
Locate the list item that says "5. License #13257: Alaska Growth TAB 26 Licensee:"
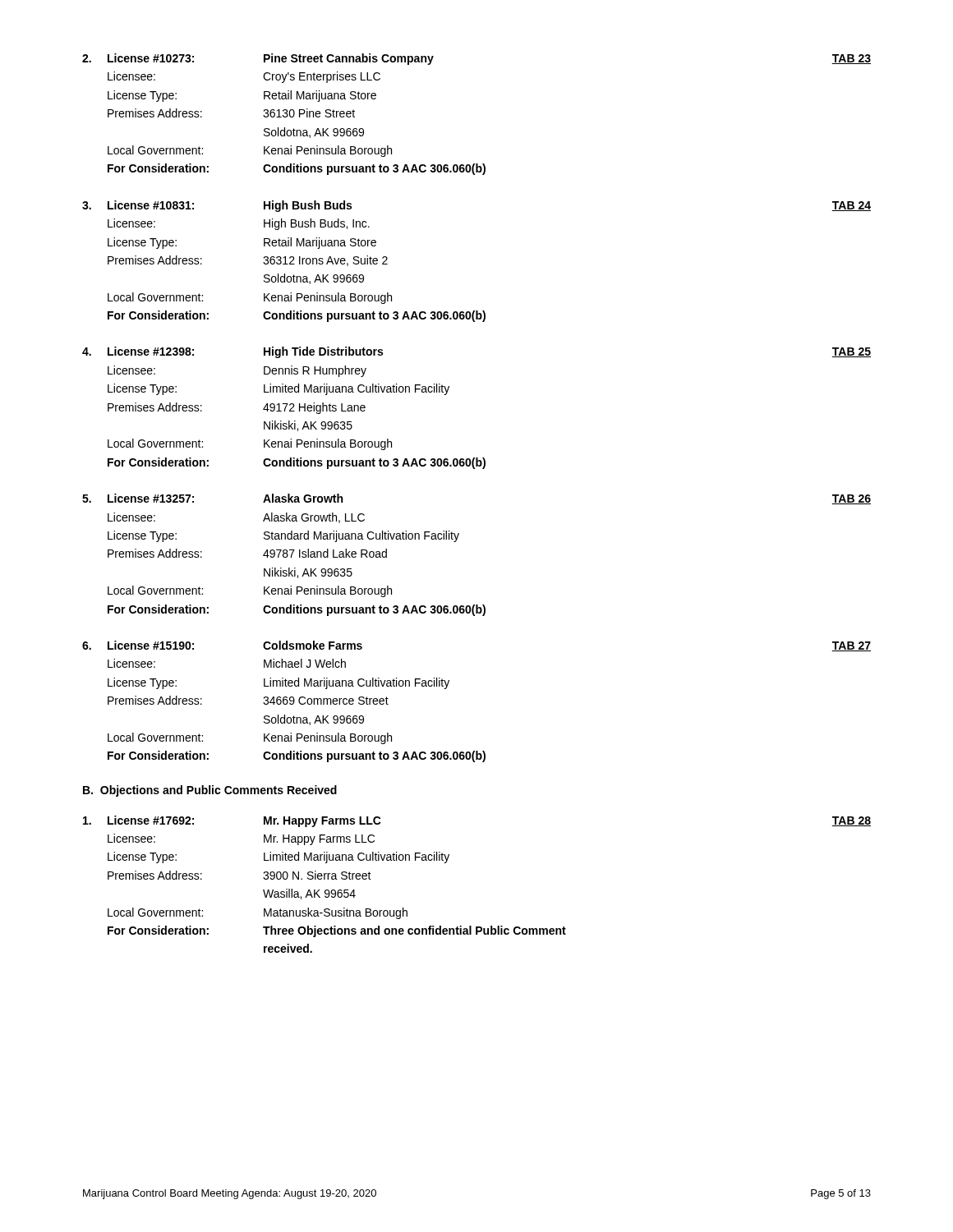[147, 499]
